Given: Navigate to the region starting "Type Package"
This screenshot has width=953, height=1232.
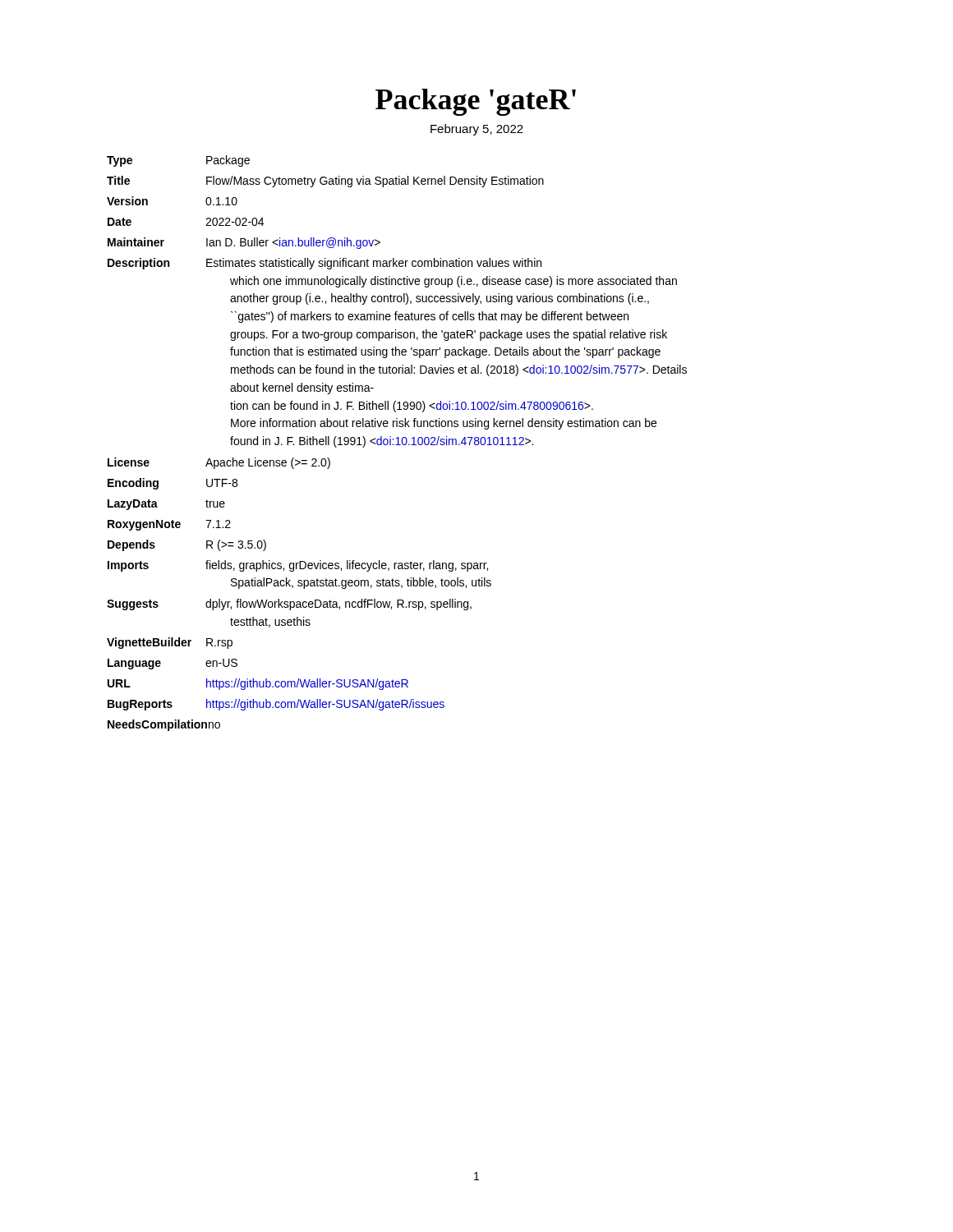Looking at the screenshot, I should coord(114,160).
